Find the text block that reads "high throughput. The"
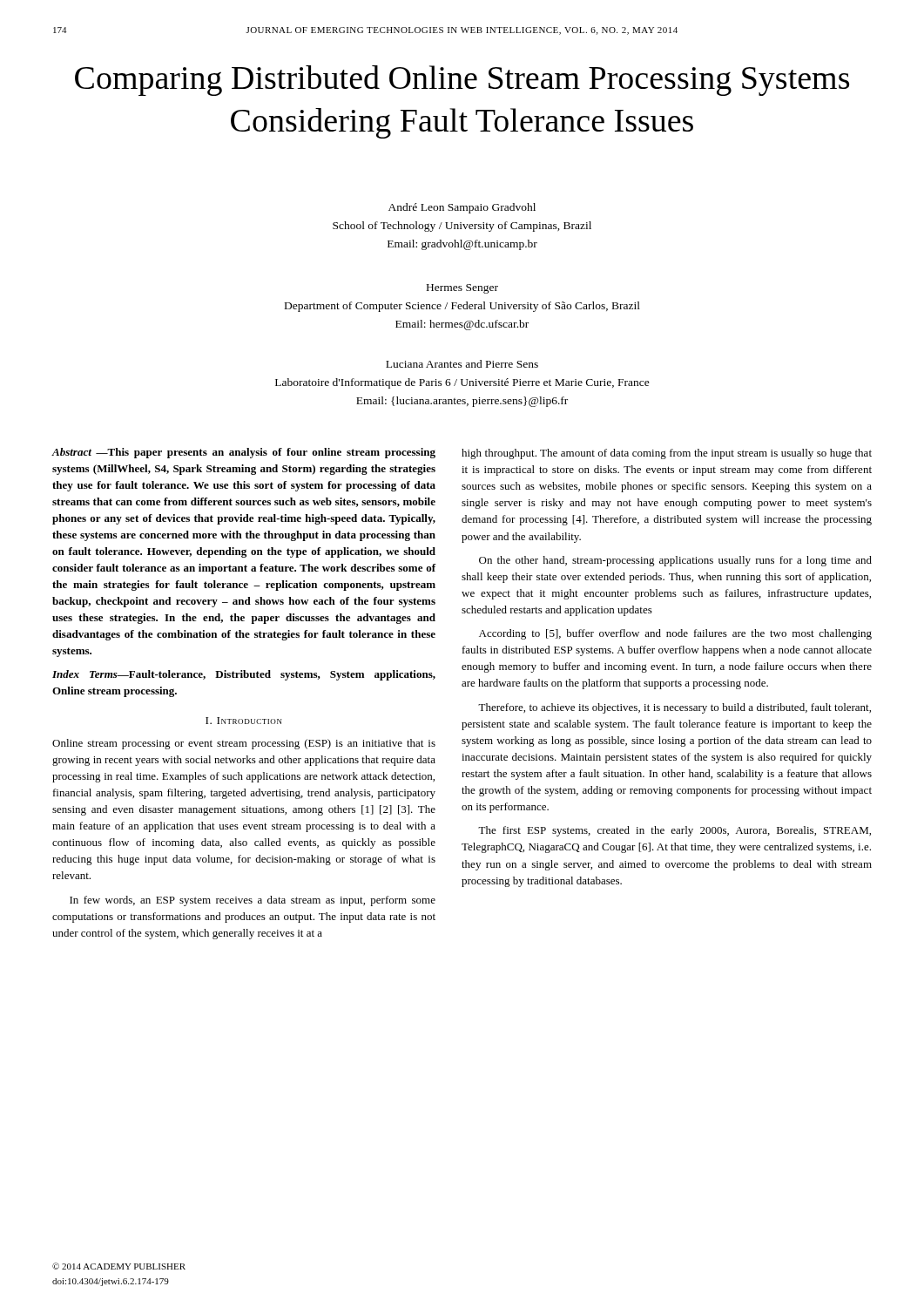924x1307 pixels. [667, 666]
